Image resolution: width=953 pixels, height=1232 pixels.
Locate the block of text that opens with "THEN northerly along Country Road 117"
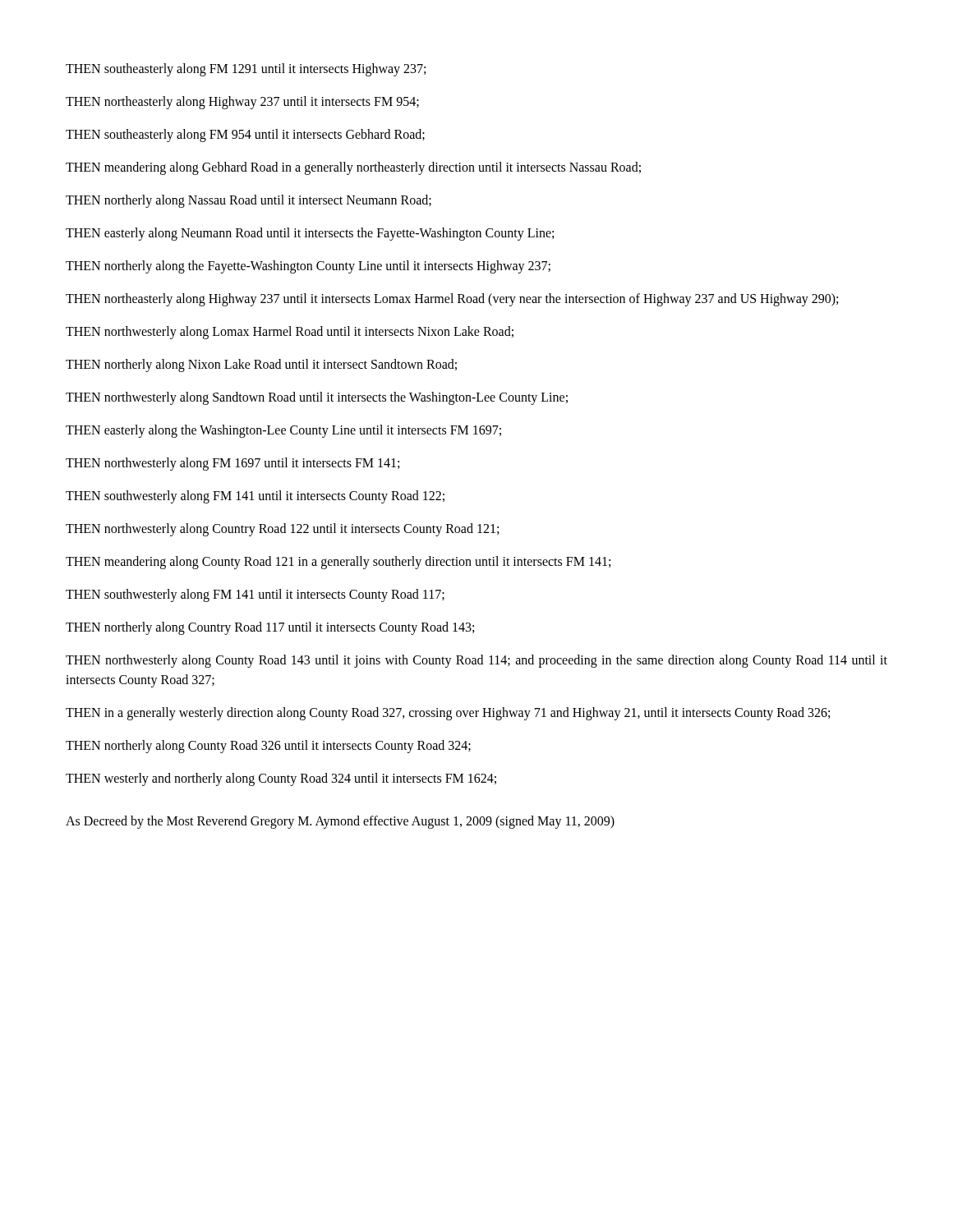[x=271, y=627]
